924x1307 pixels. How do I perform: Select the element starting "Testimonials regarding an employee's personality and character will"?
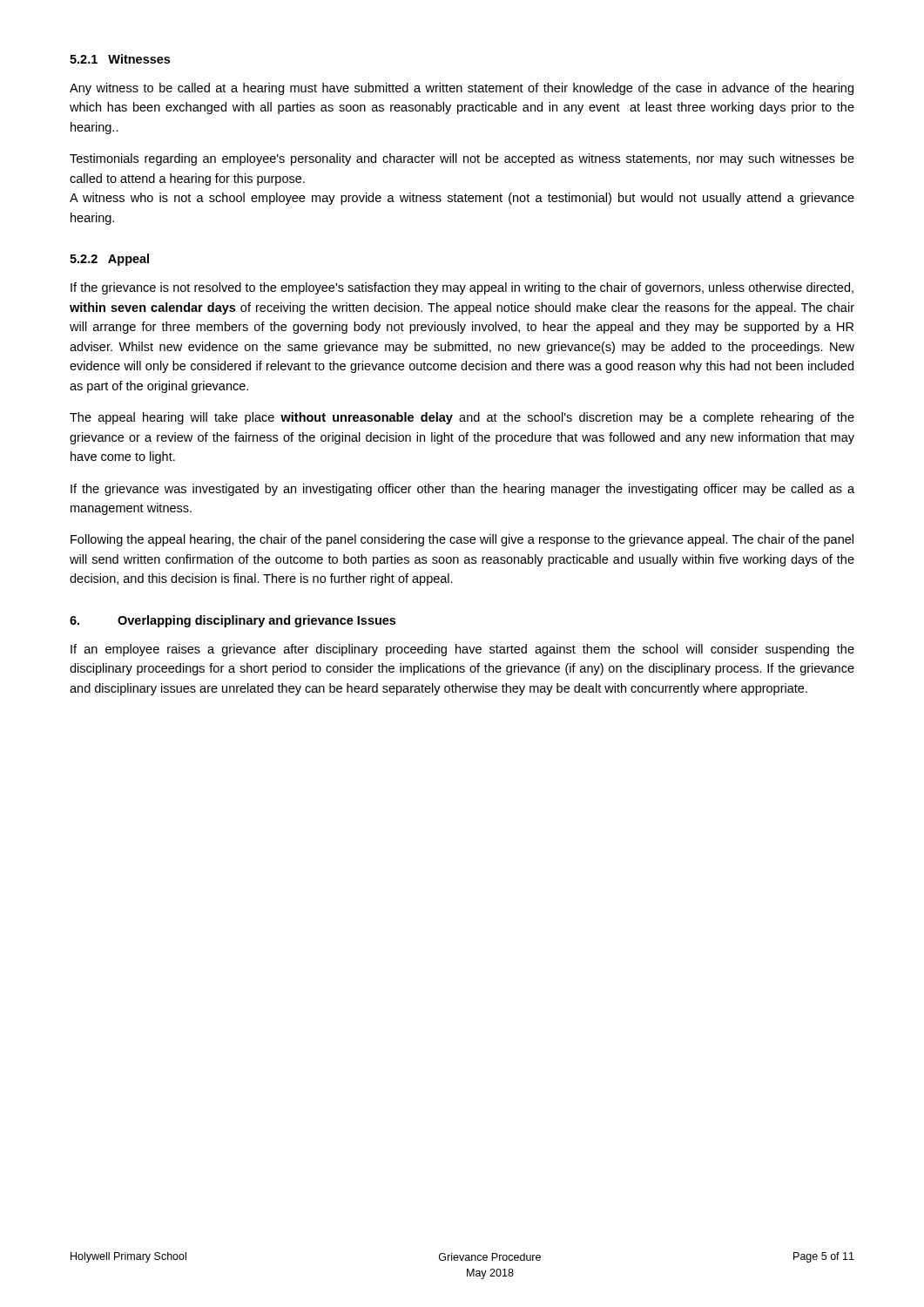pyautogui.click(x=462, y=188)
